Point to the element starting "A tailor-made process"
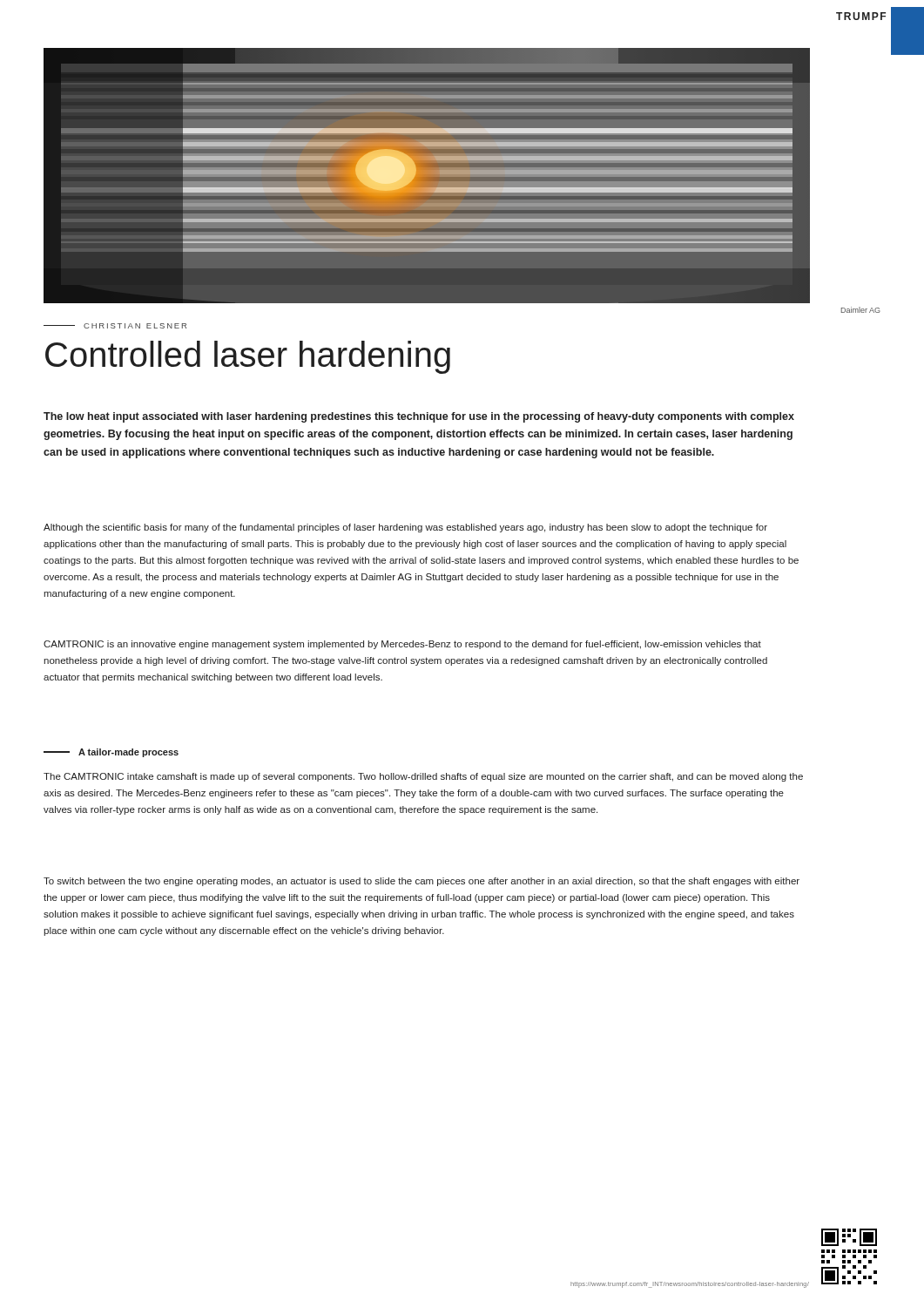The width and height of the screenshot is (924, 1307). click(111, 752)
